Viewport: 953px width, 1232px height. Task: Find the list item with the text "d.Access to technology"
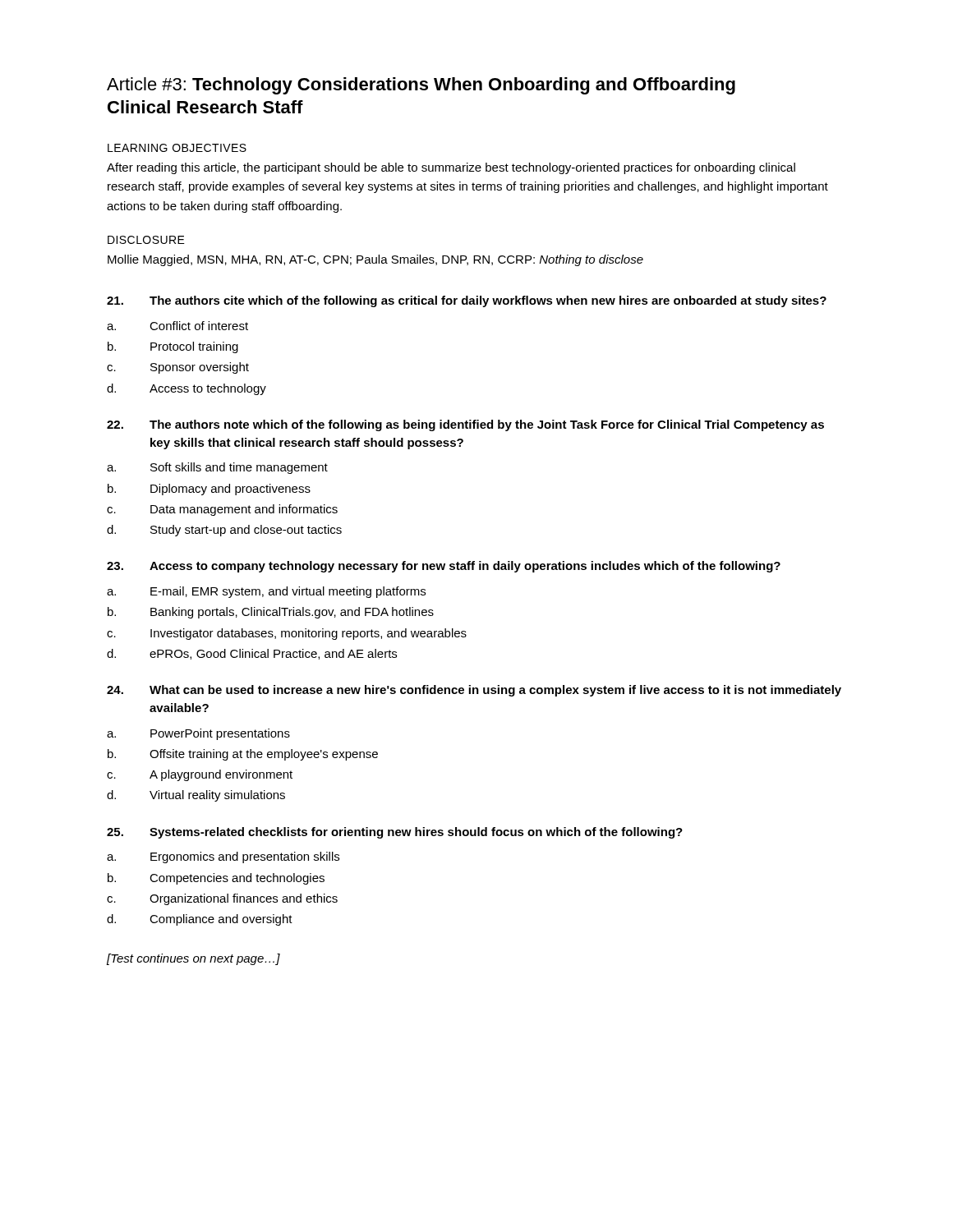coord(186,388)
